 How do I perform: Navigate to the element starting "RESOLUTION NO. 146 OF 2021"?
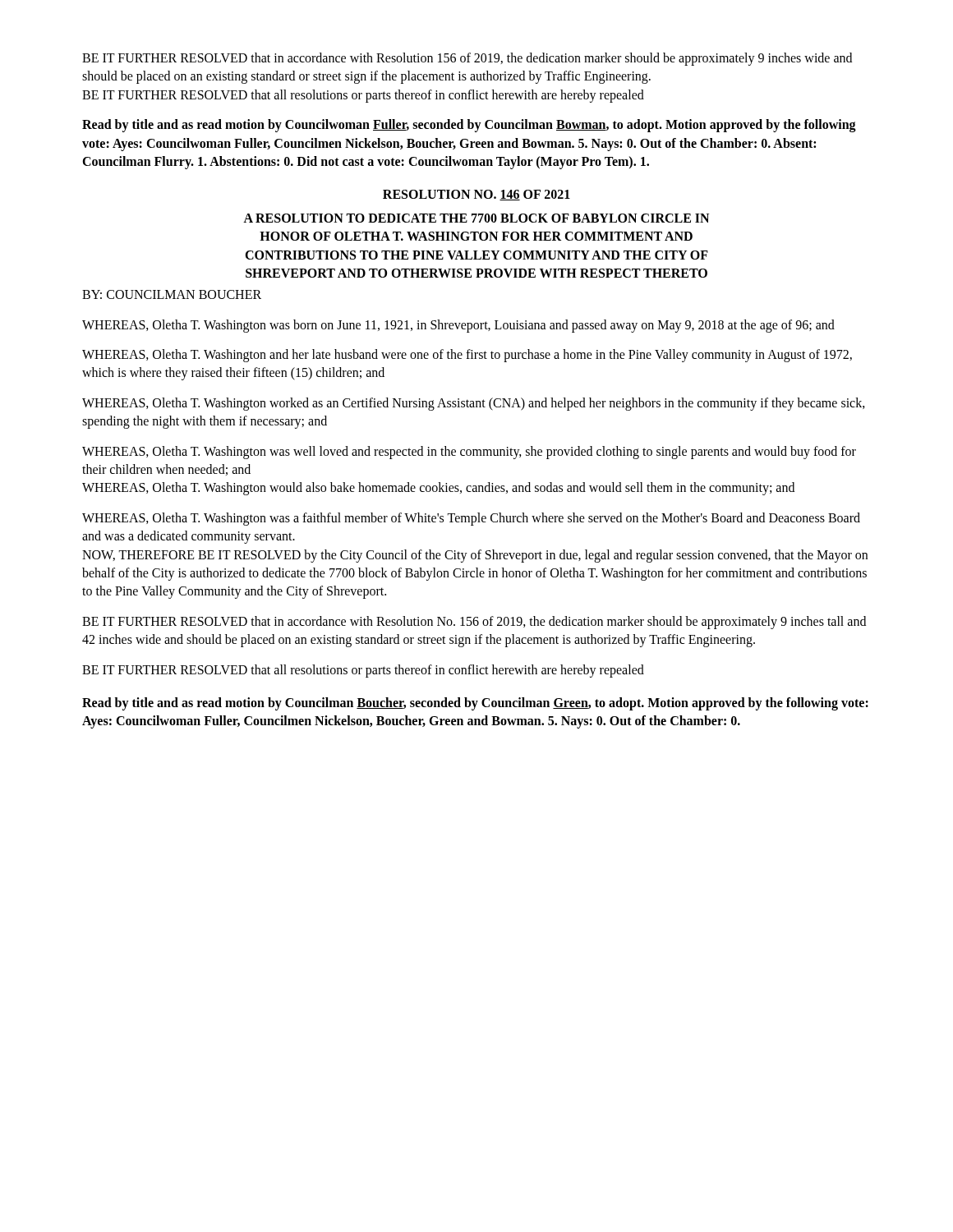476,195
